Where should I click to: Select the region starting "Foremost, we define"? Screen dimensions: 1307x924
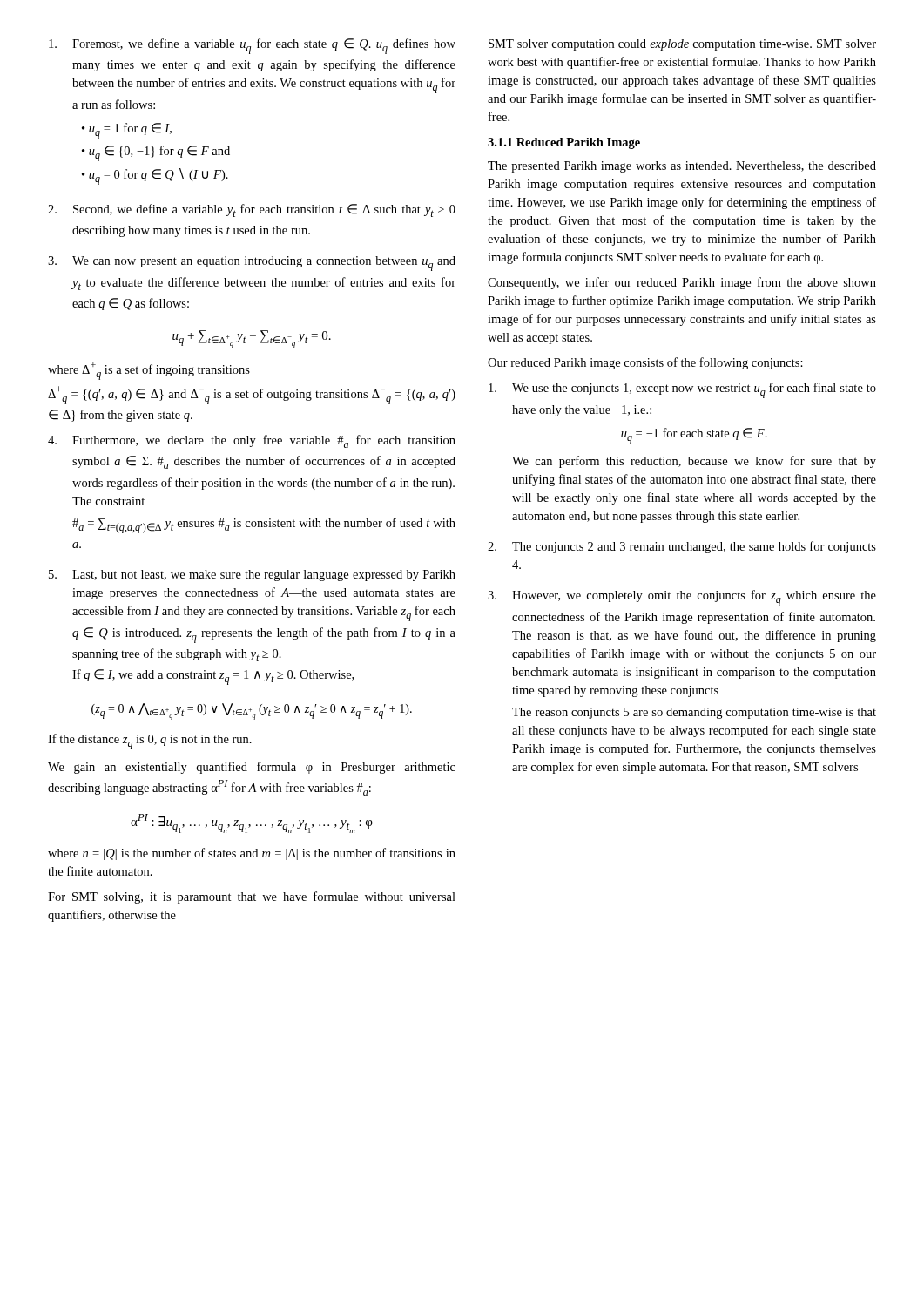[x=252, y=46]
